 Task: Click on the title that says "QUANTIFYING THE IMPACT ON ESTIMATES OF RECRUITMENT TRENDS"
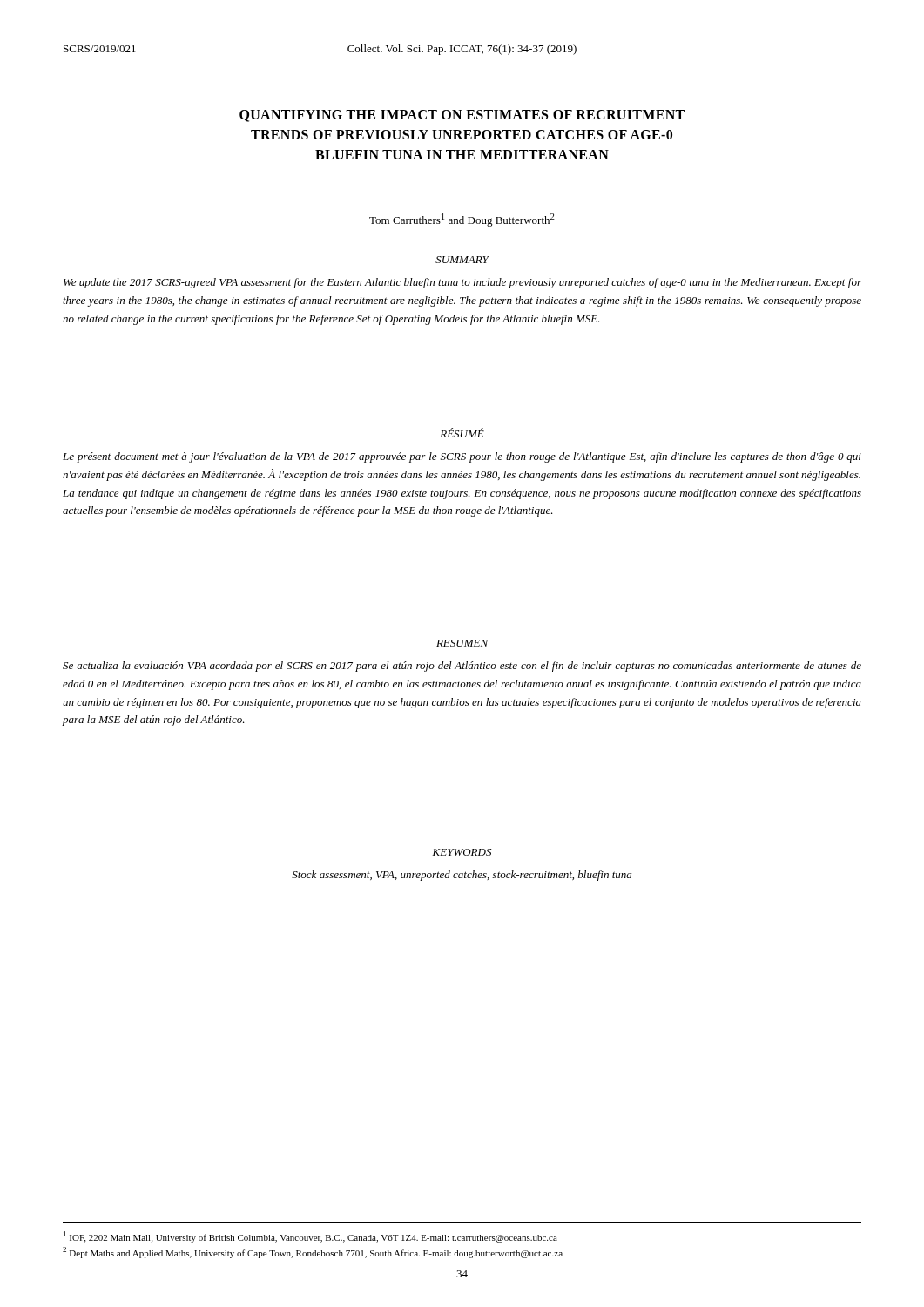(x=462, y=135)
